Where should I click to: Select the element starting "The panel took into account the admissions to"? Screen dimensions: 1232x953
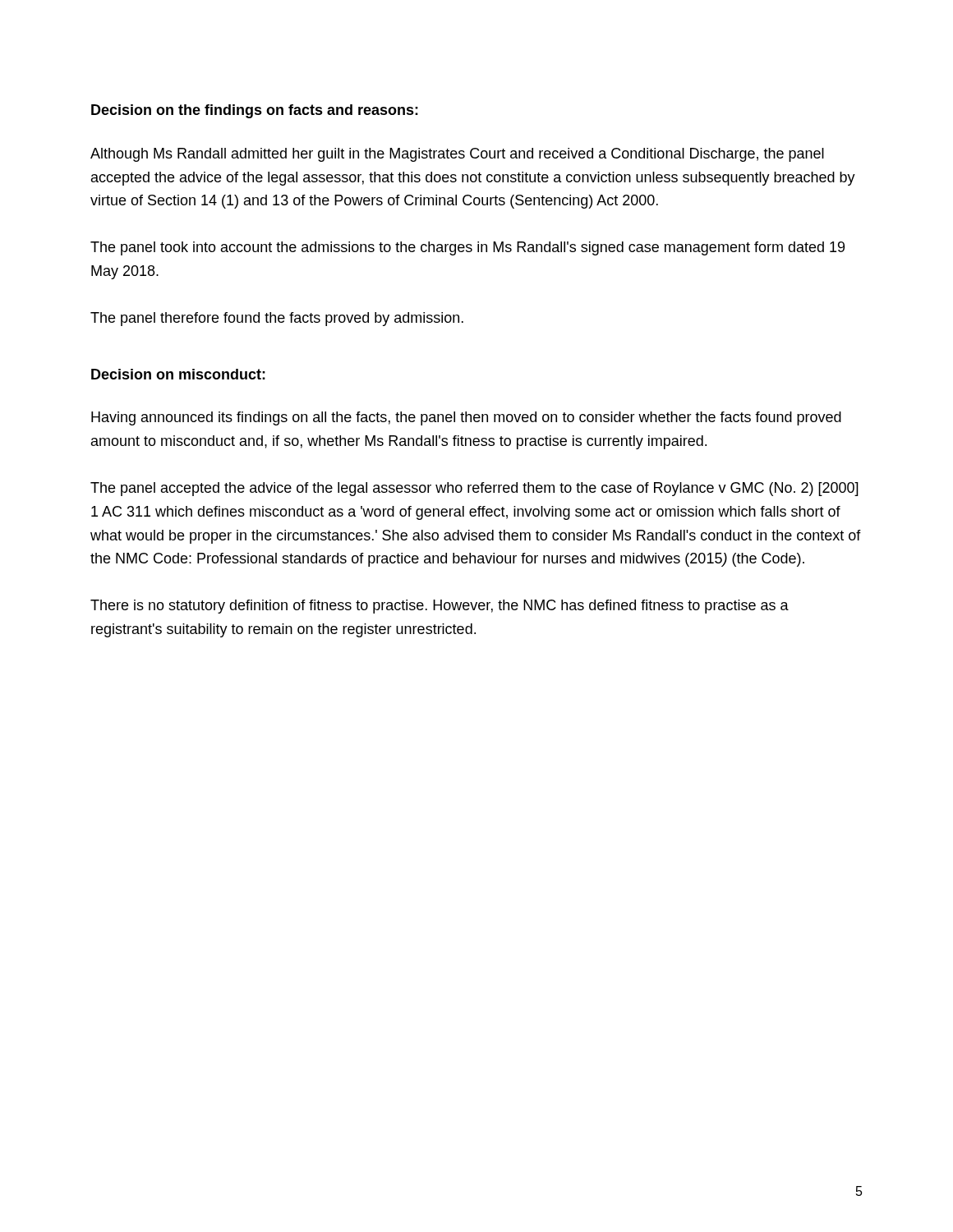[468, 259]
